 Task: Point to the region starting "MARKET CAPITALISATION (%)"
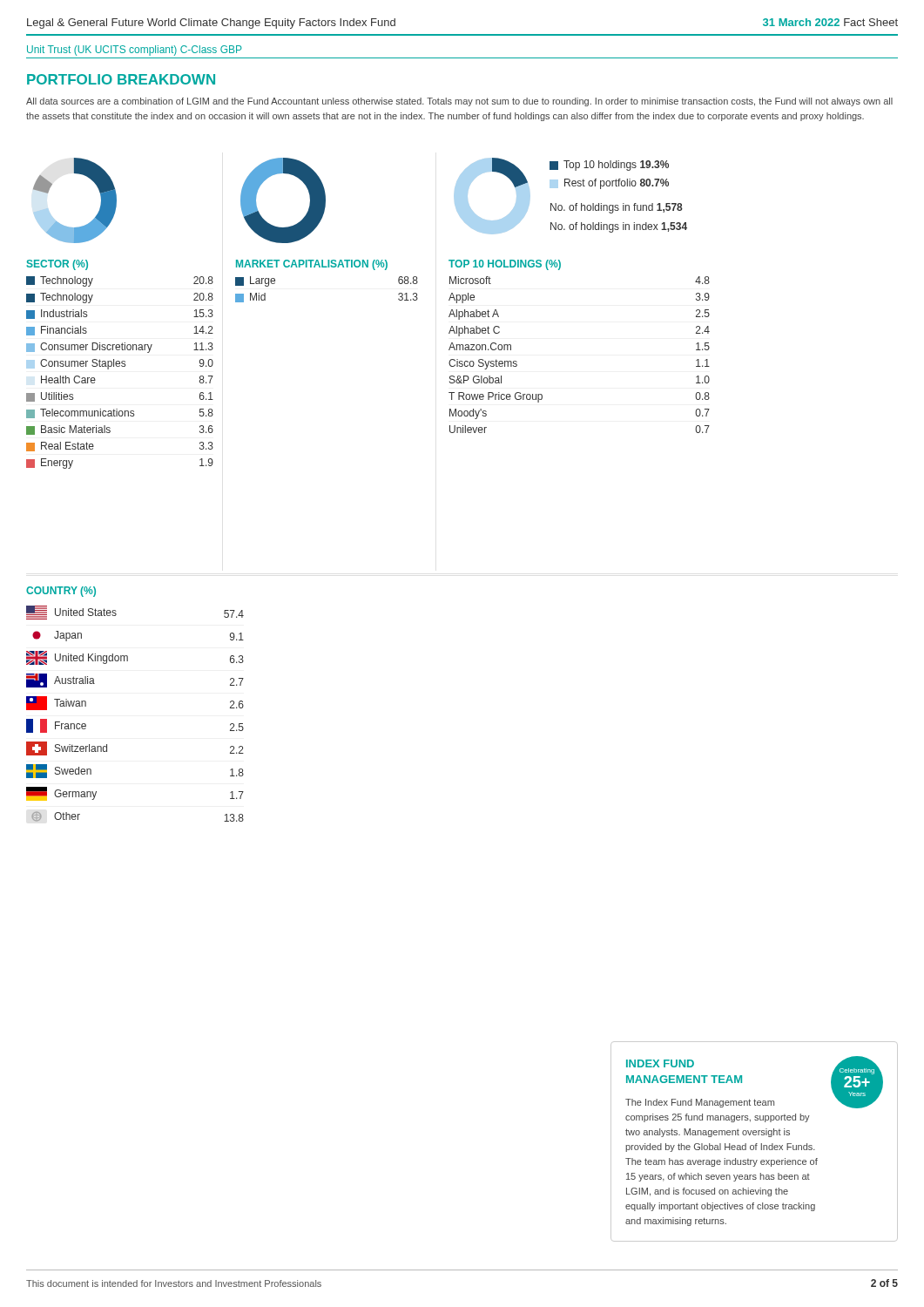[x=312, y=264]
